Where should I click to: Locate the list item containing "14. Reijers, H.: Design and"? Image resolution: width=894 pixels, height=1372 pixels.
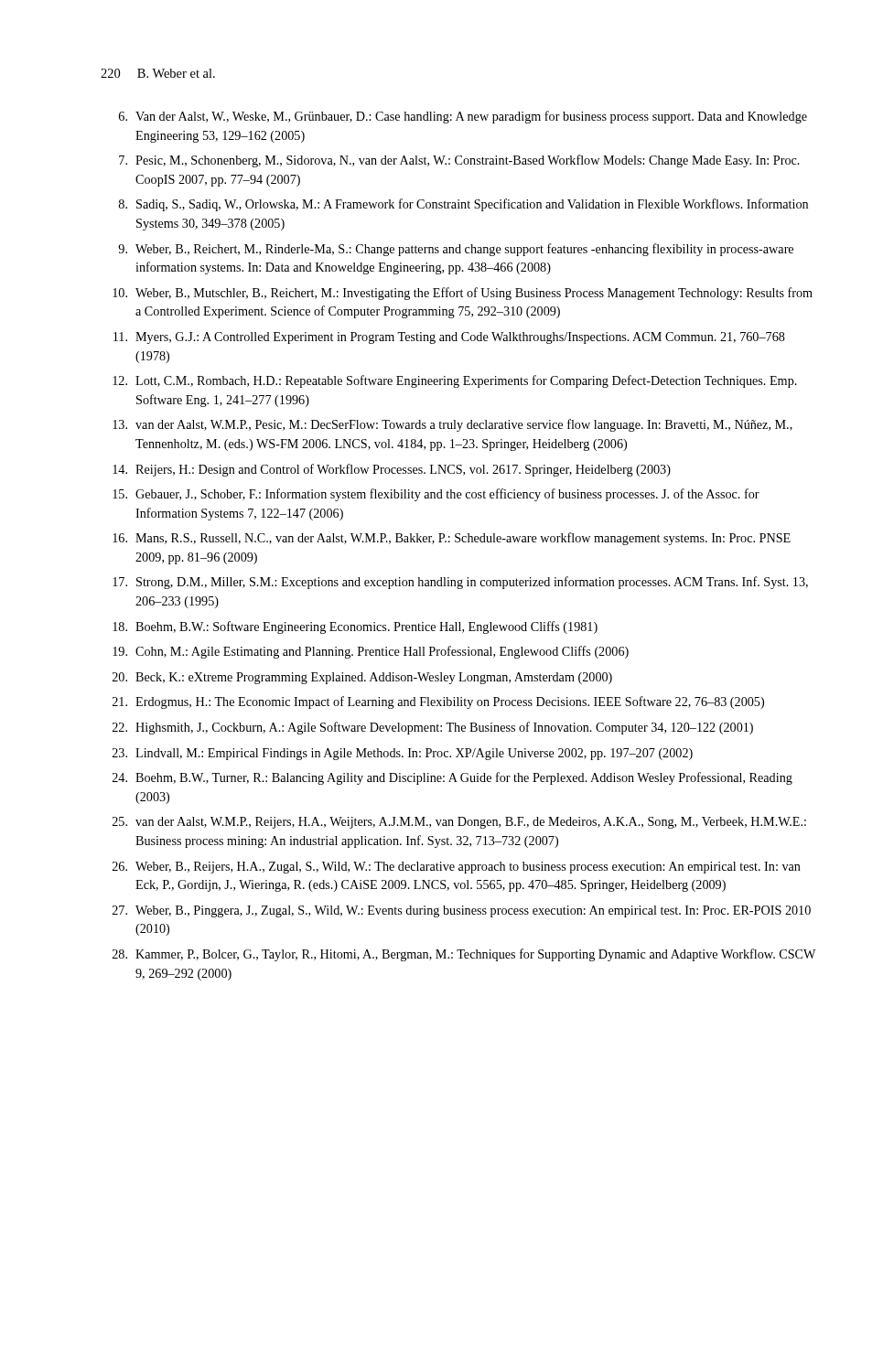461,469
